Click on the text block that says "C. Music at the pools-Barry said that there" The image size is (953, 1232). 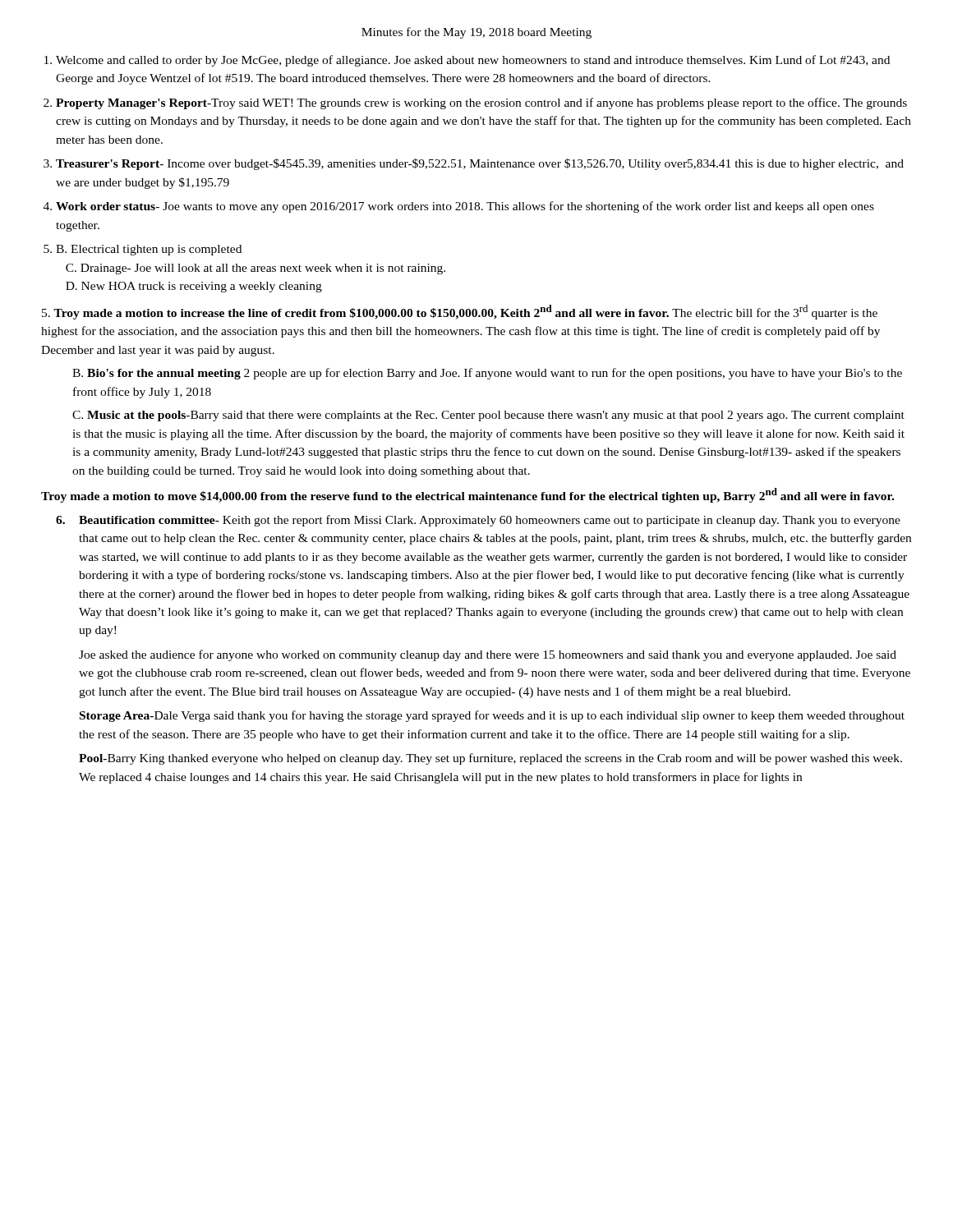489,442
